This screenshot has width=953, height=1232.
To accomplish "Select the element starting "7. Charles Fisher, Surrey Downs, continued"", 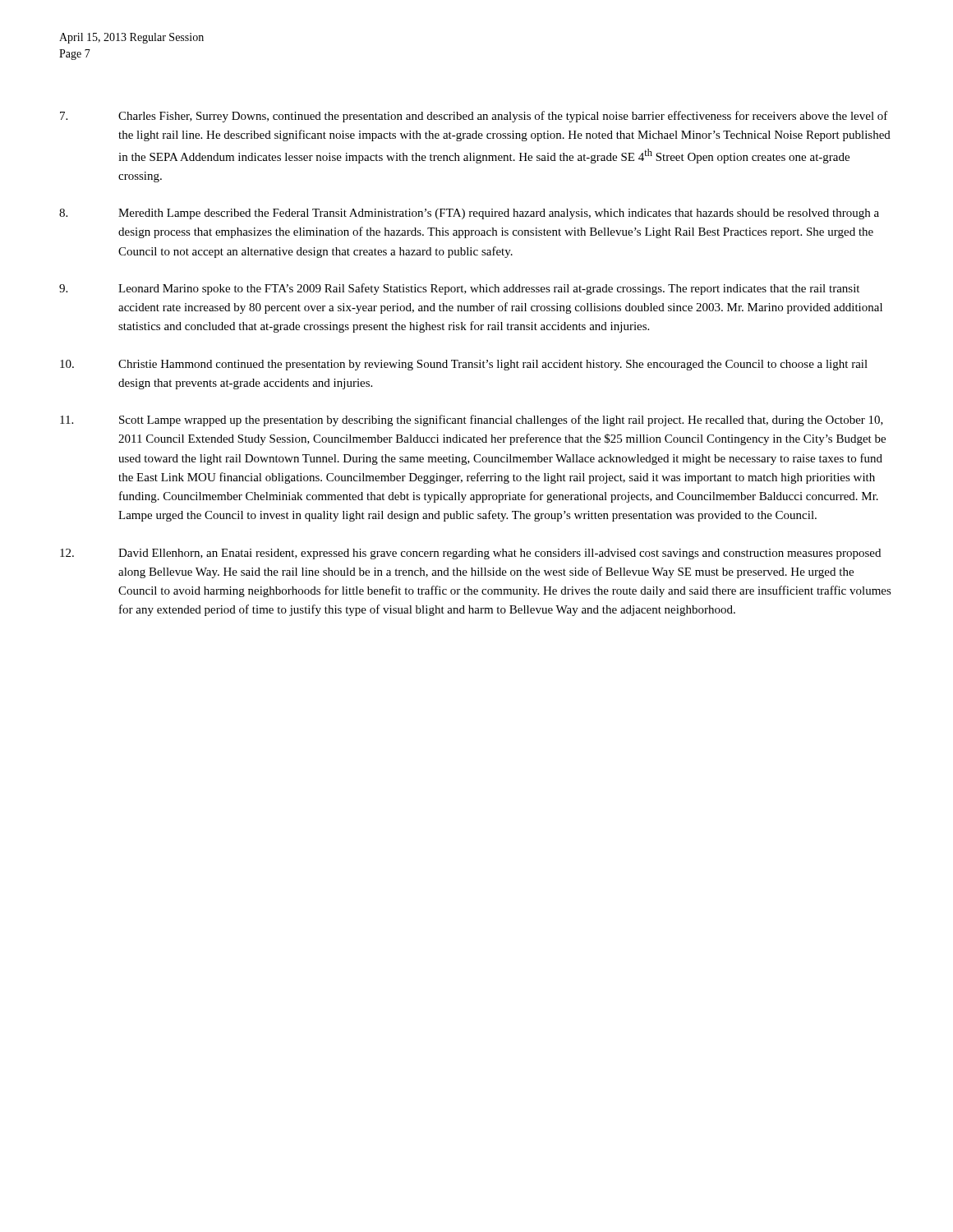I will pos(476,146).
